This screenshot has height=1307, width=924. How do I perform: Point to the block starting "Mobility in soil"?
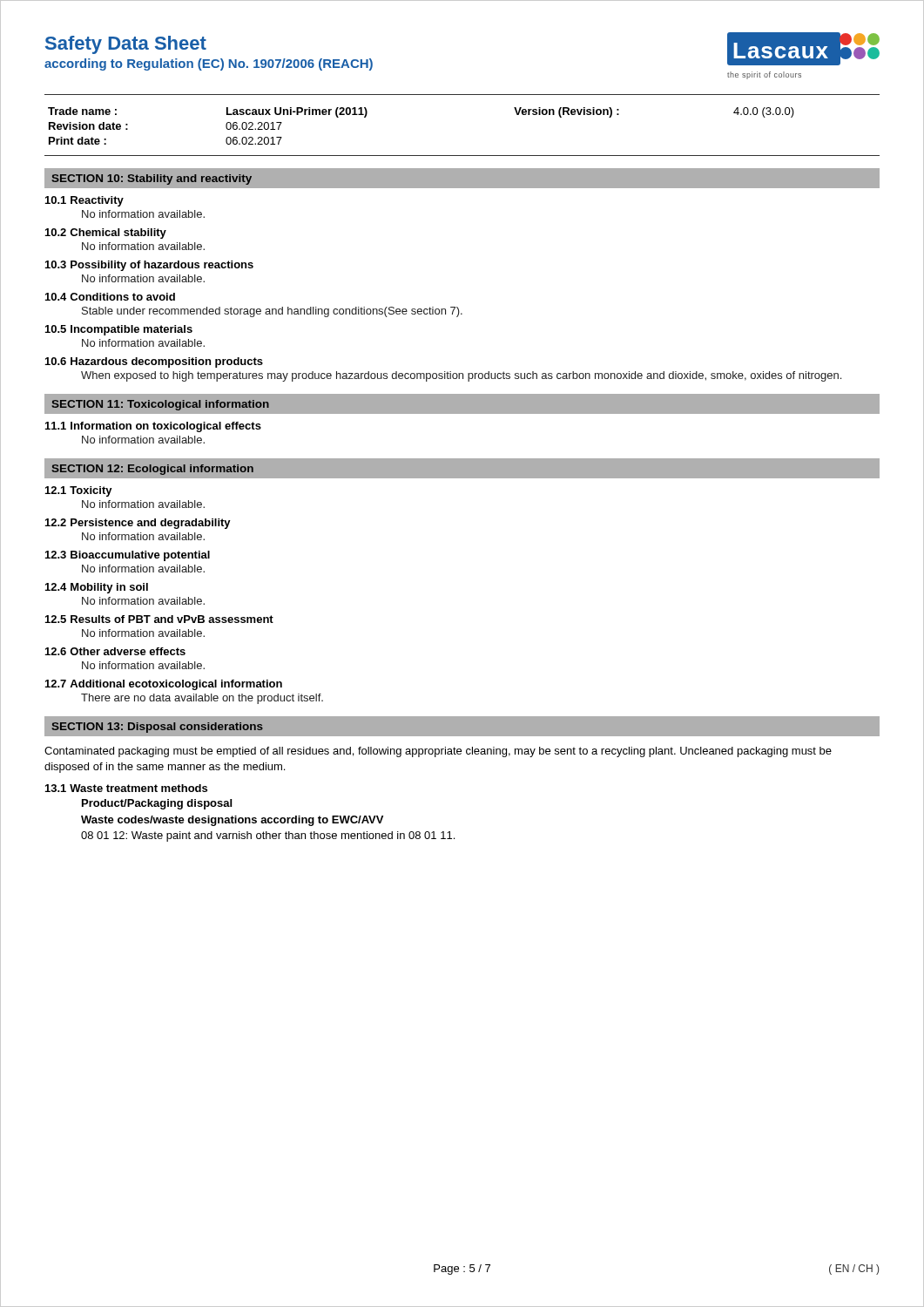point(109,587)
